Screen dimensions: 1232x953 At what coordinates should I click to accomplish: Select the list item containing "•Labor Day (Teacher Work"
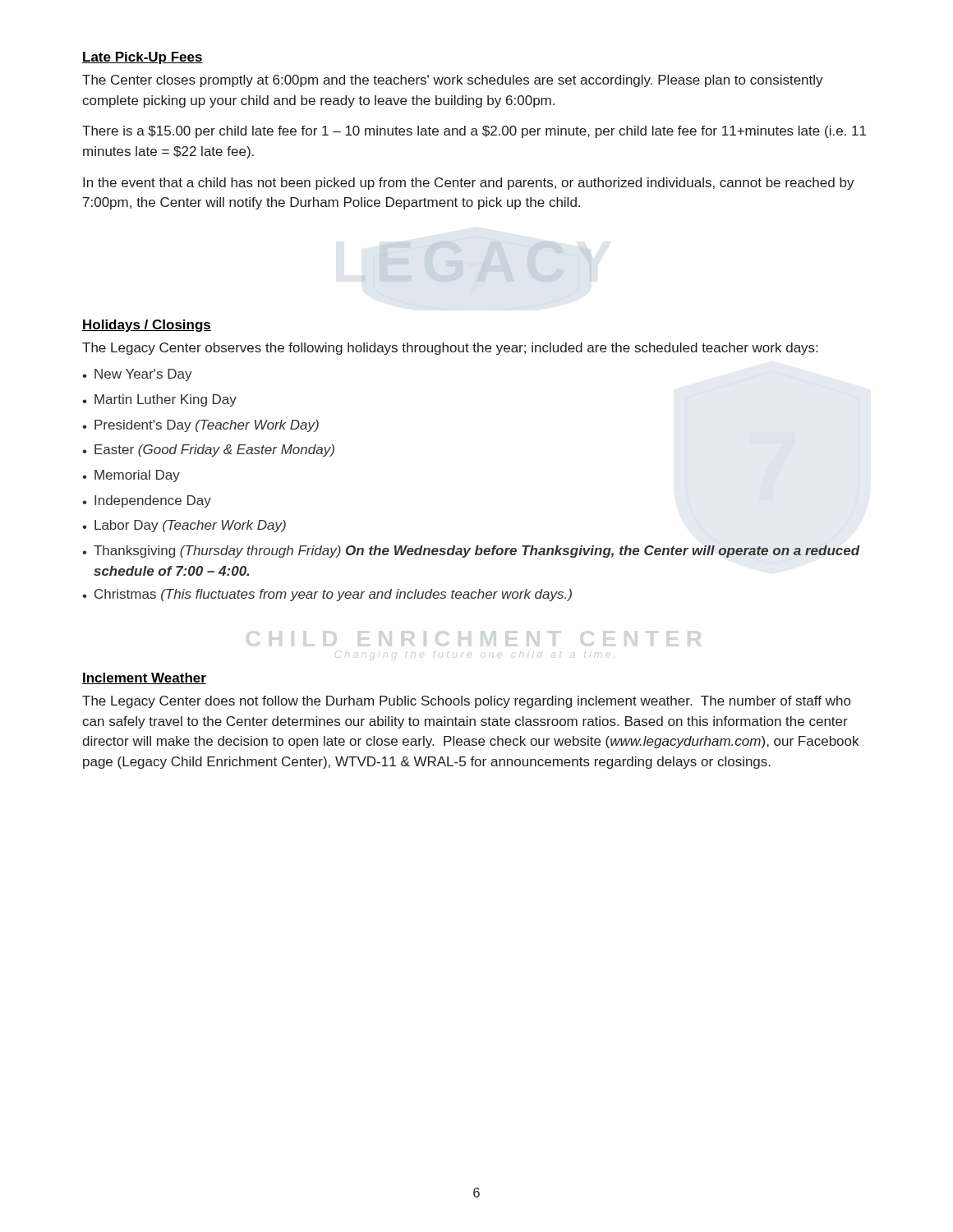click(x=184, y=527)
